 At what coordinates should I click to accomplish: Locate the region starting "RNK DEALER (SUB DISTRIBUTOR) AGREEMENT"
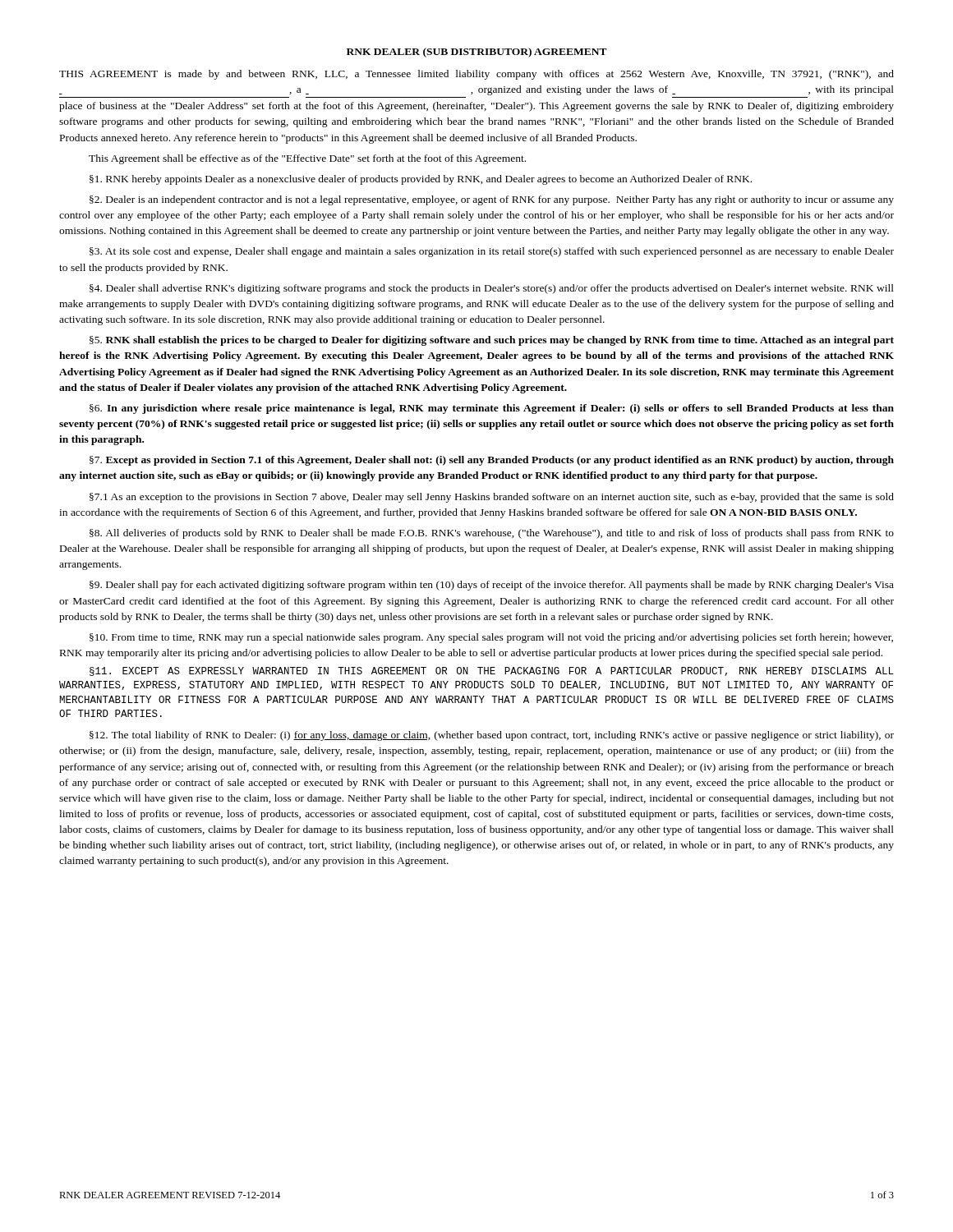click(x=476, y=51)
